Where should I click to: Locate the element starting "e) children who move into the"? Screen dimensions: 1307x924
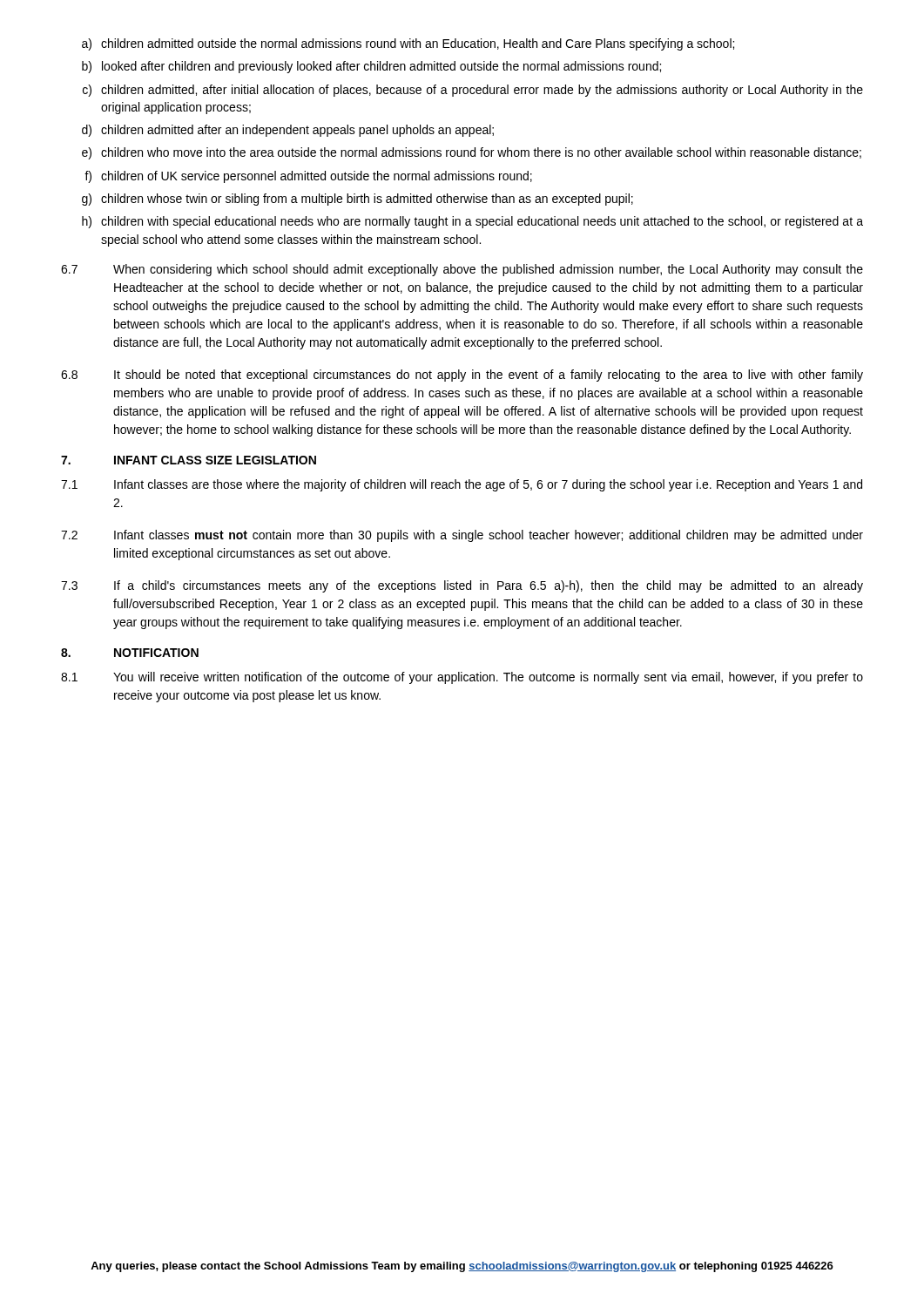(x=462, y=153)
